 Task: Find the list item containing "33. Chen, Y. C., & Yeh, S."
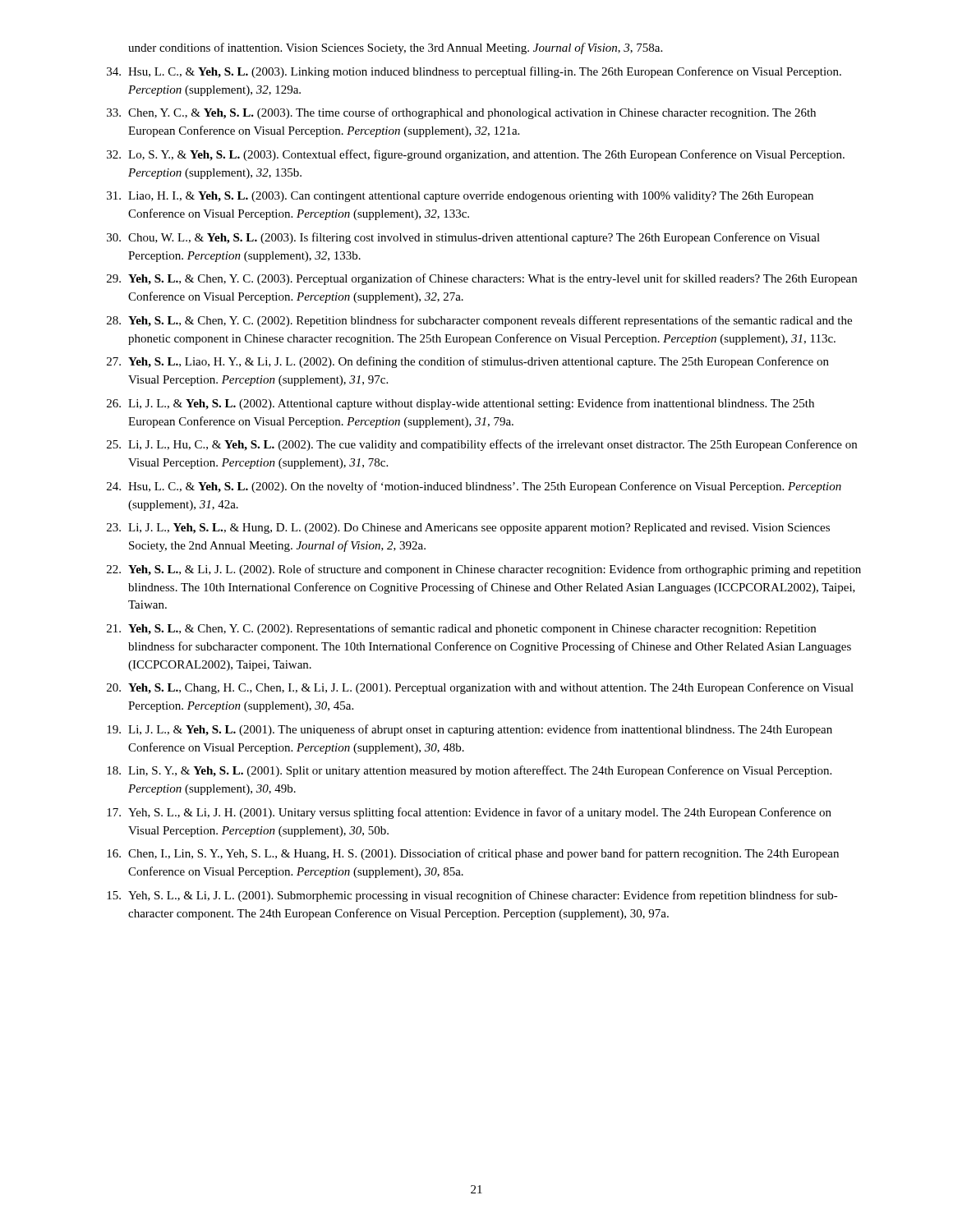pyautogui.click(x=476, y=122)
